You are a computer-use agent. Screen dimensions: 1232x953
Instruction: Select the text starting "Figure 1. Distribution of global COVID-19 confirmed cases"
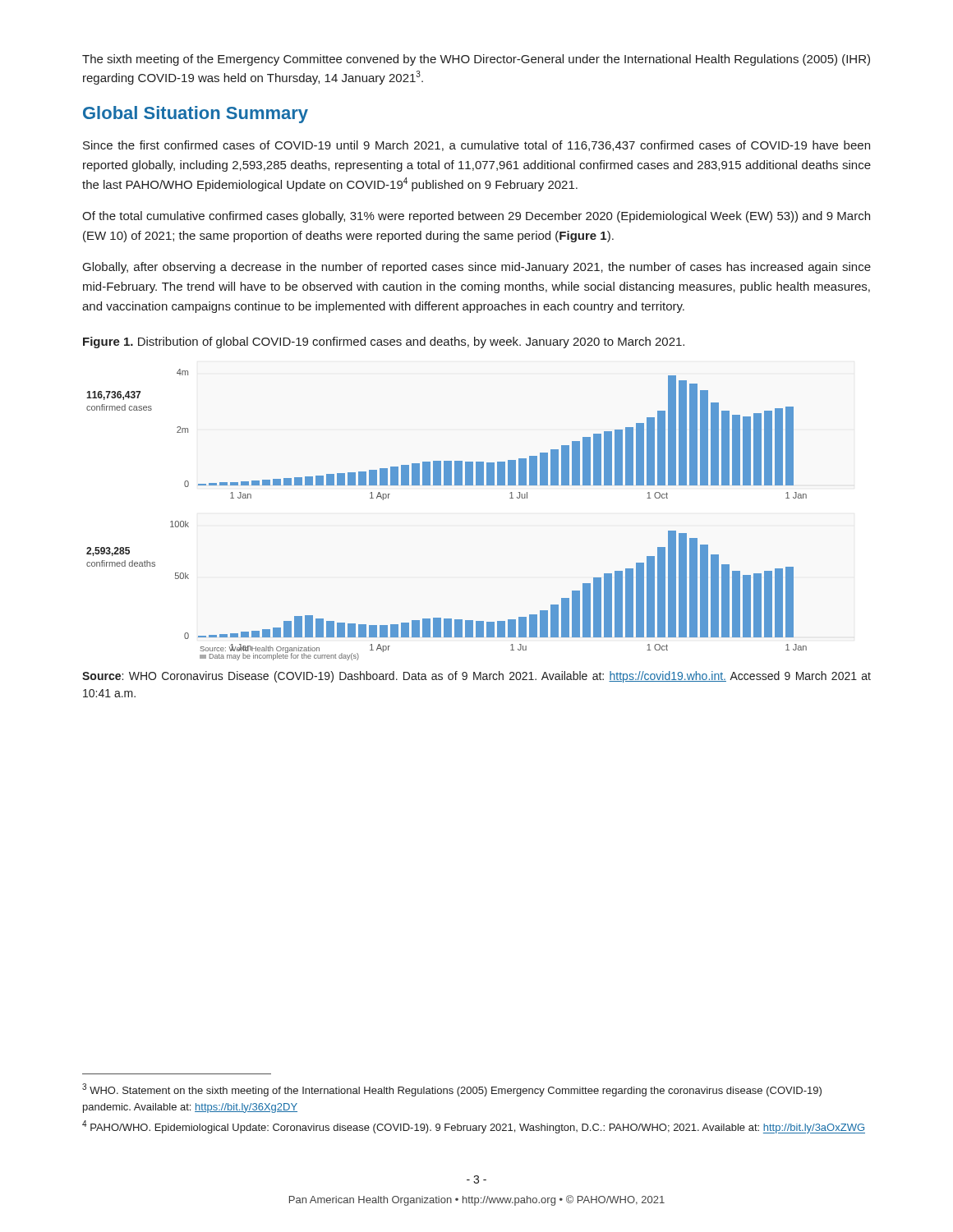(x=384, y=341)
